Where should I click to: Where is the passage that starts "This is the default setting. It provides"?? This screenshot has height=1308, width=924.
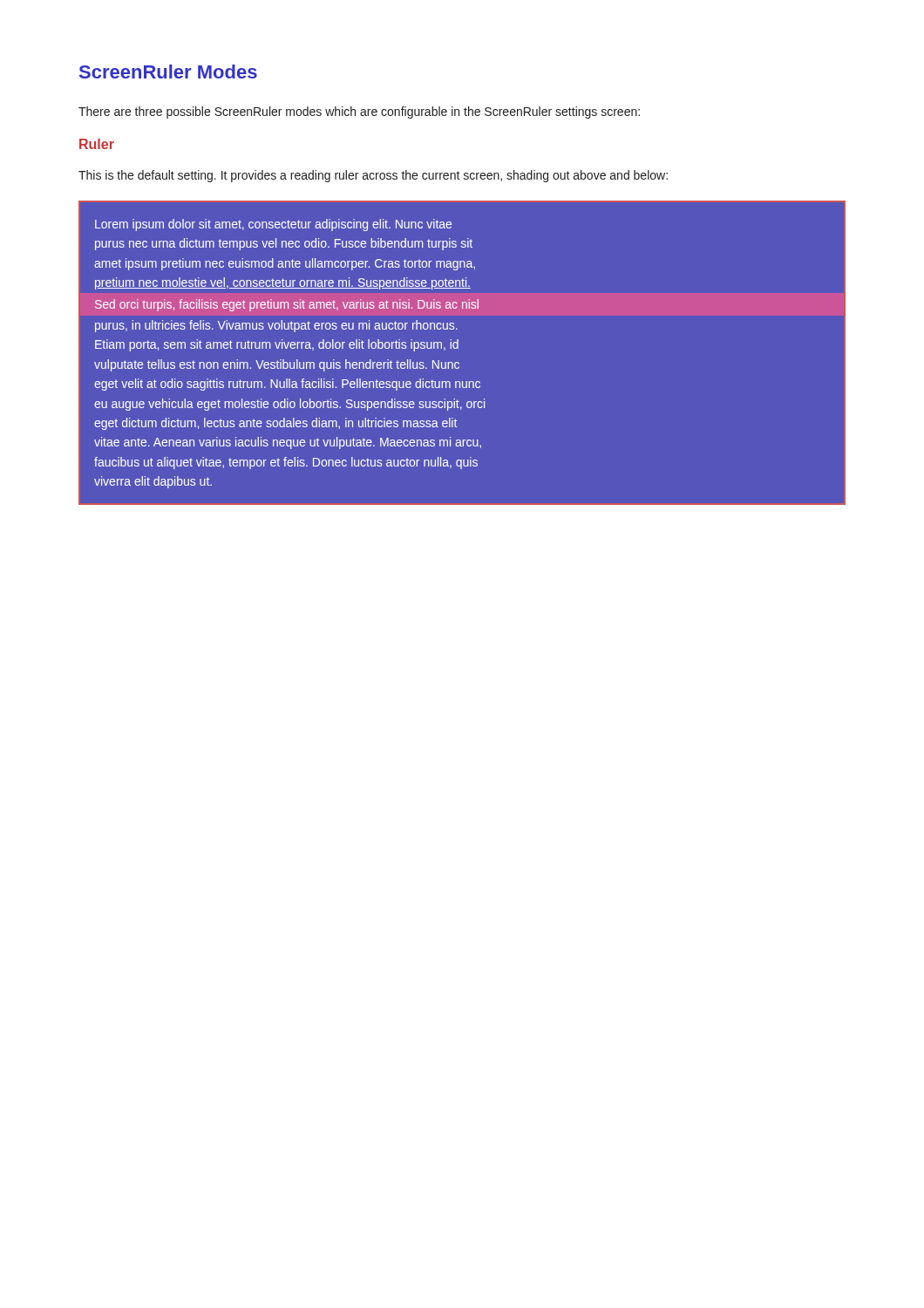point(462,176)
